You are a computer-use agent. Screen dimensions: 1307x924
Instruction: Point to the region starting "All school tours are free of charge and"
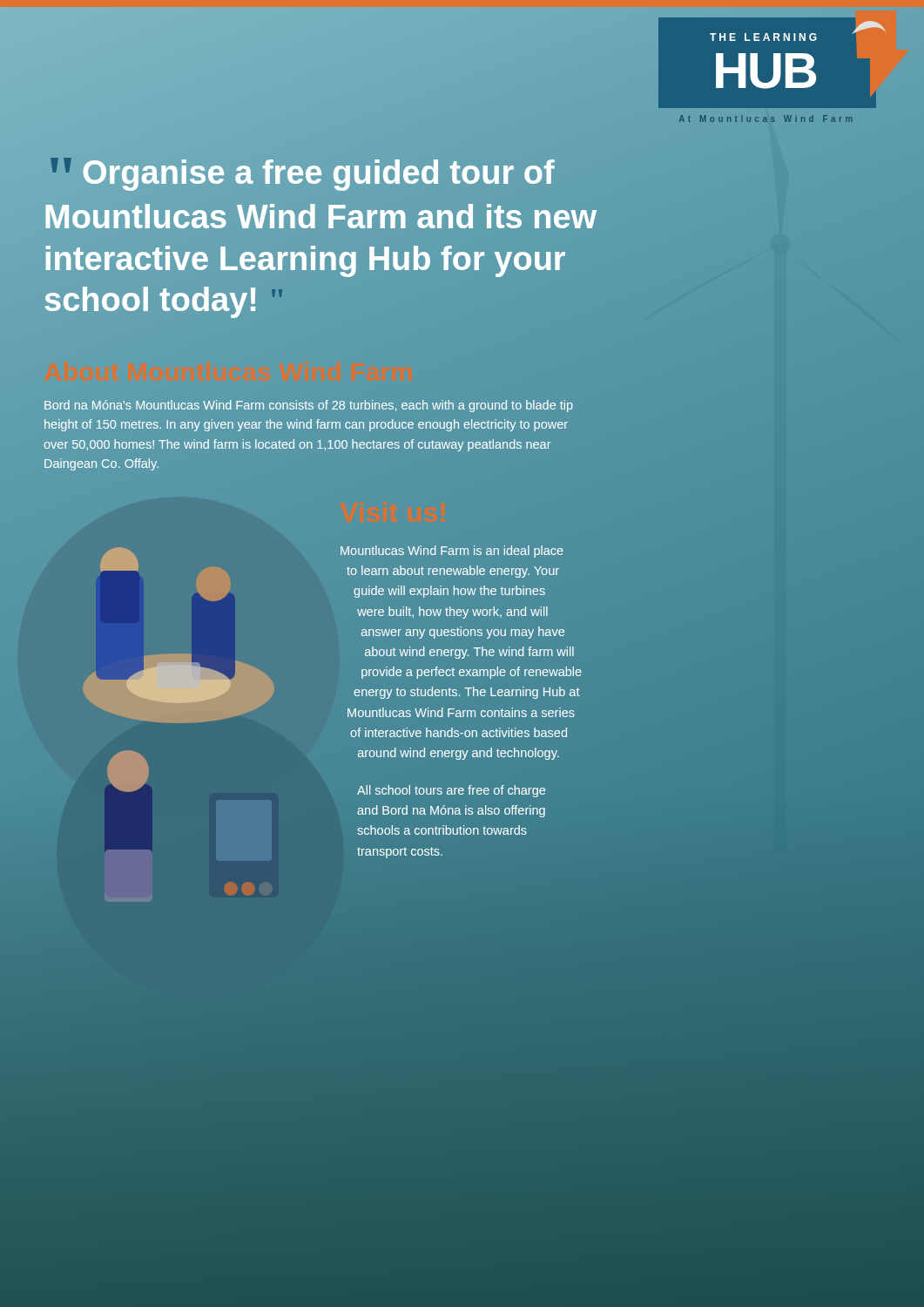pos(451,821)
